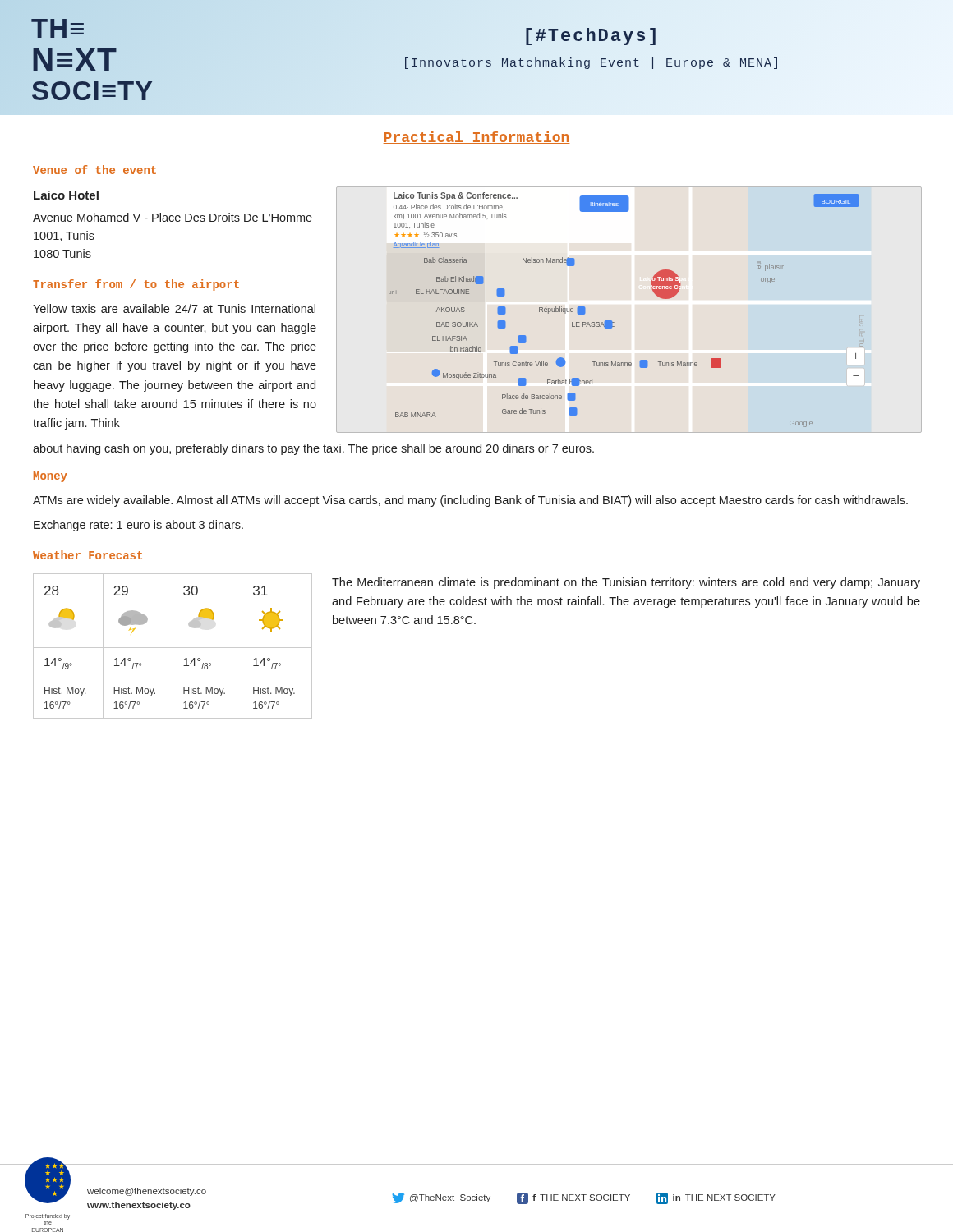
Task: Point to the passage starting "The Mediterranean climate is predominant on the Tunisian"
Action: click(626, 601)
